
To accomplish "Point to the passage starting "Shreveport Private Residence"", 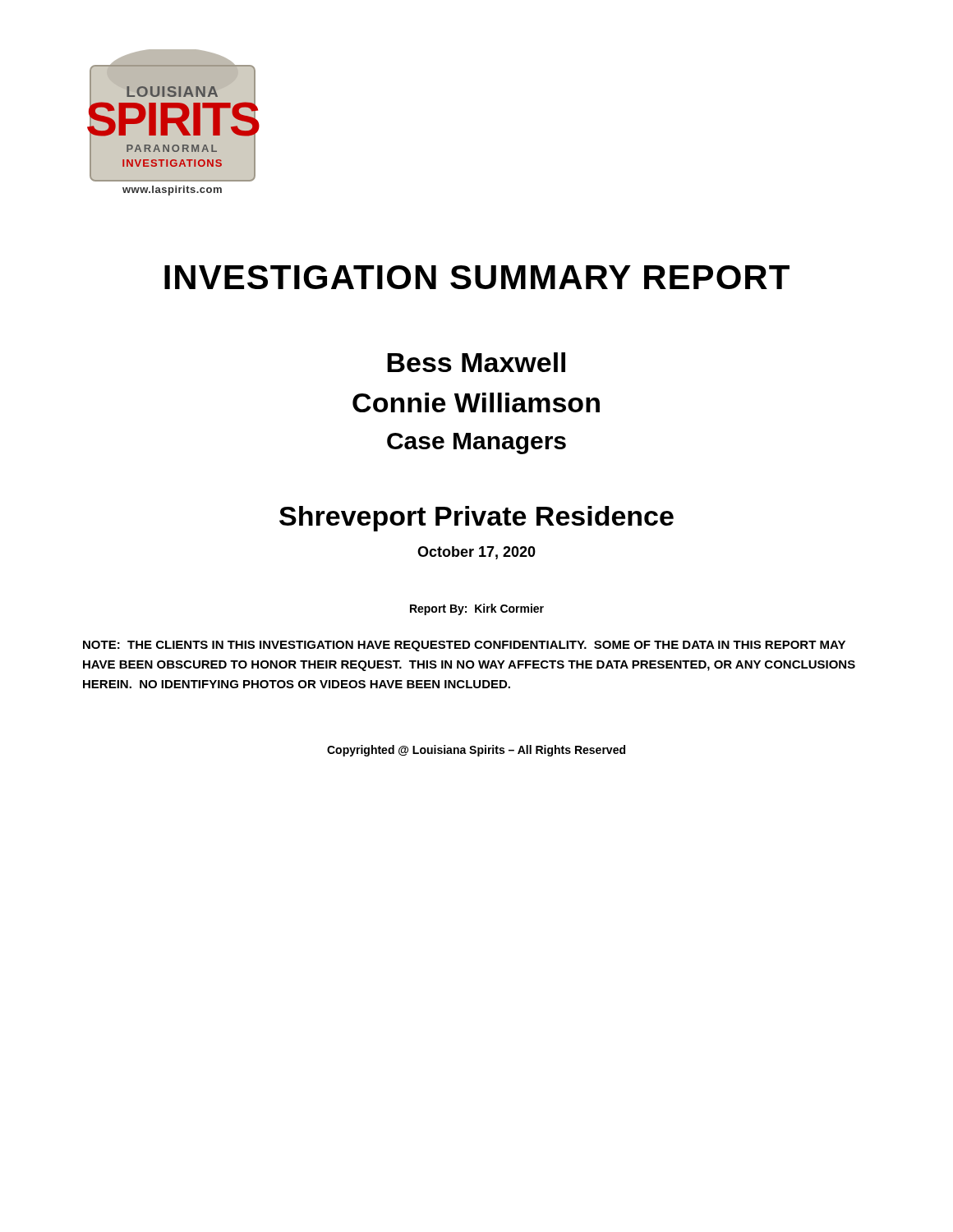I will (x=476, y=531).
